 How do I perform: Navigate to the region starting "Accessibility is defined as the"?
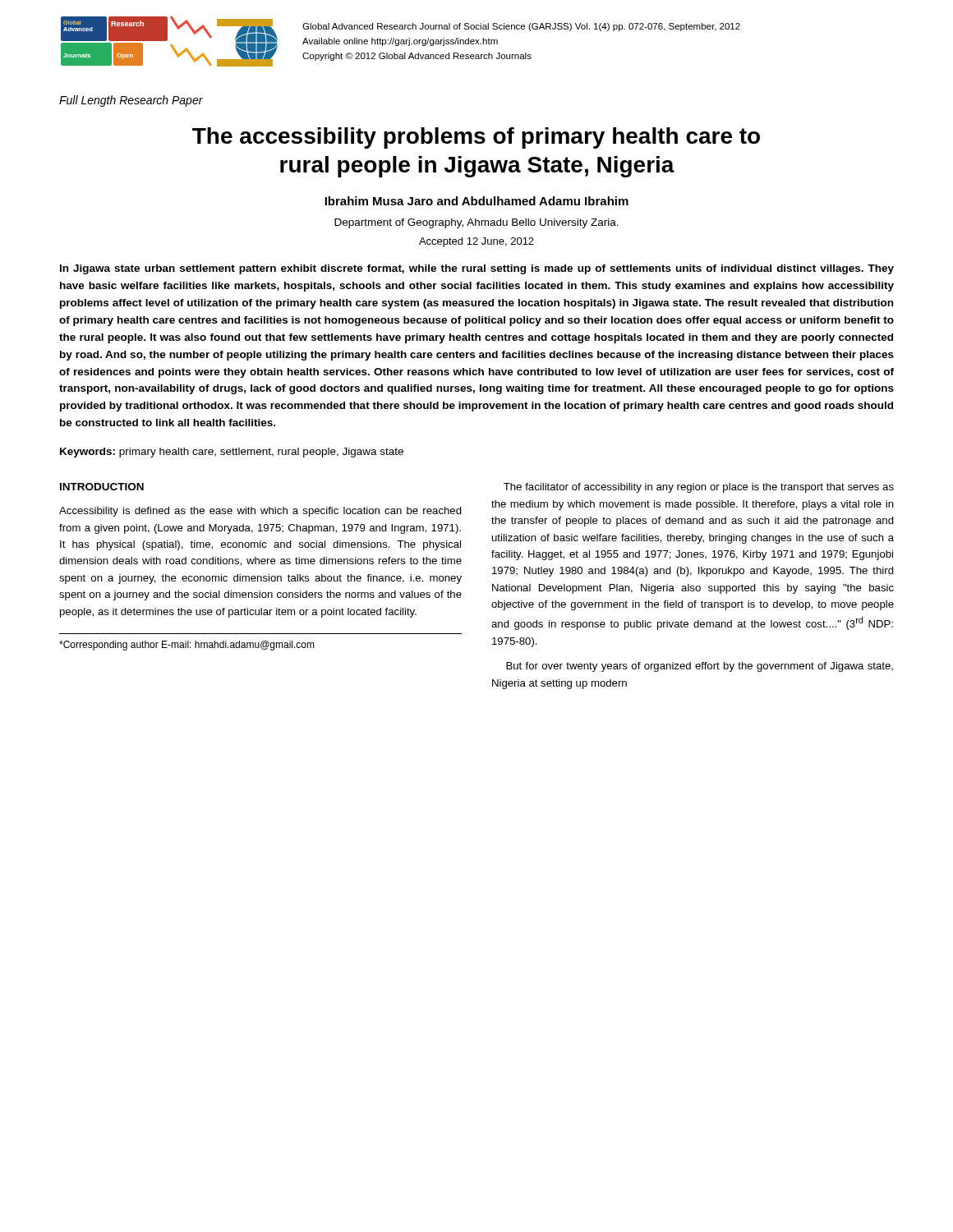[260, 561]
